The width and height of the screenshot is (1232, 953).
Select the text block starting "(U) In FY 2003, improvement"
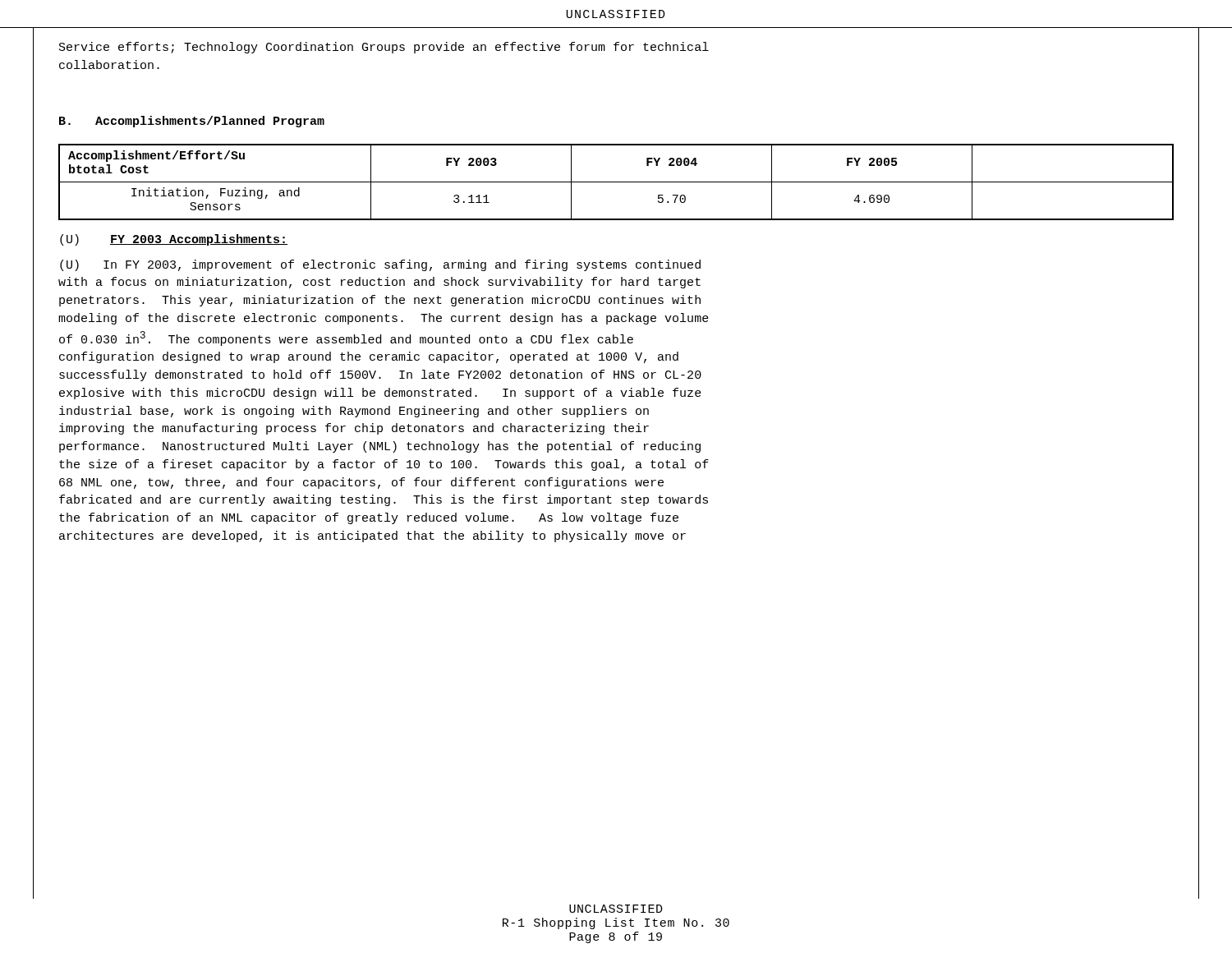point(384,401)
